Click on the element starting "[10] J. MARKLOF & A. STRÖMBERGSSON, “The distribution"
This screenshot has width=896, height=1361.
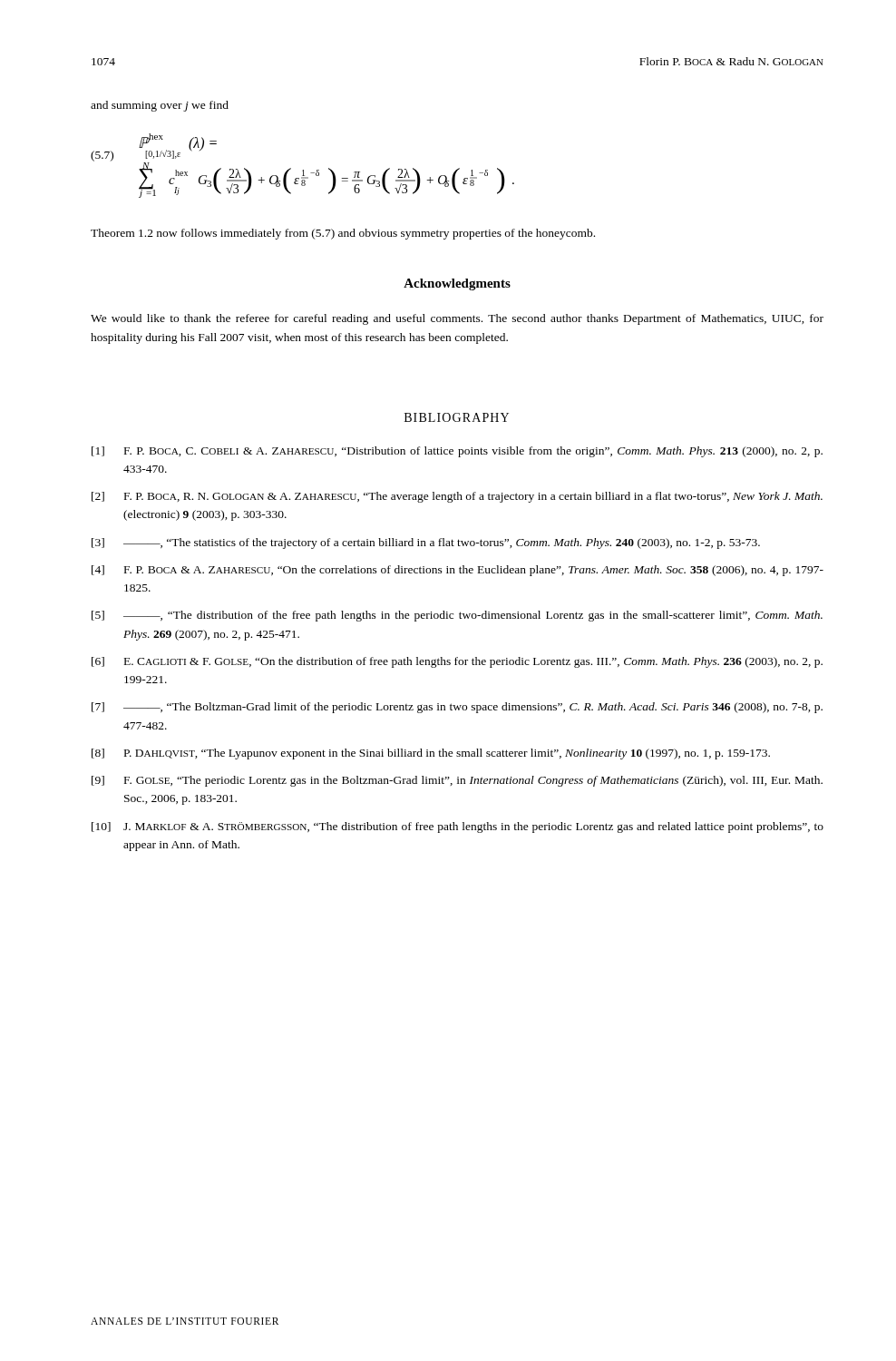tap(457, 836)
